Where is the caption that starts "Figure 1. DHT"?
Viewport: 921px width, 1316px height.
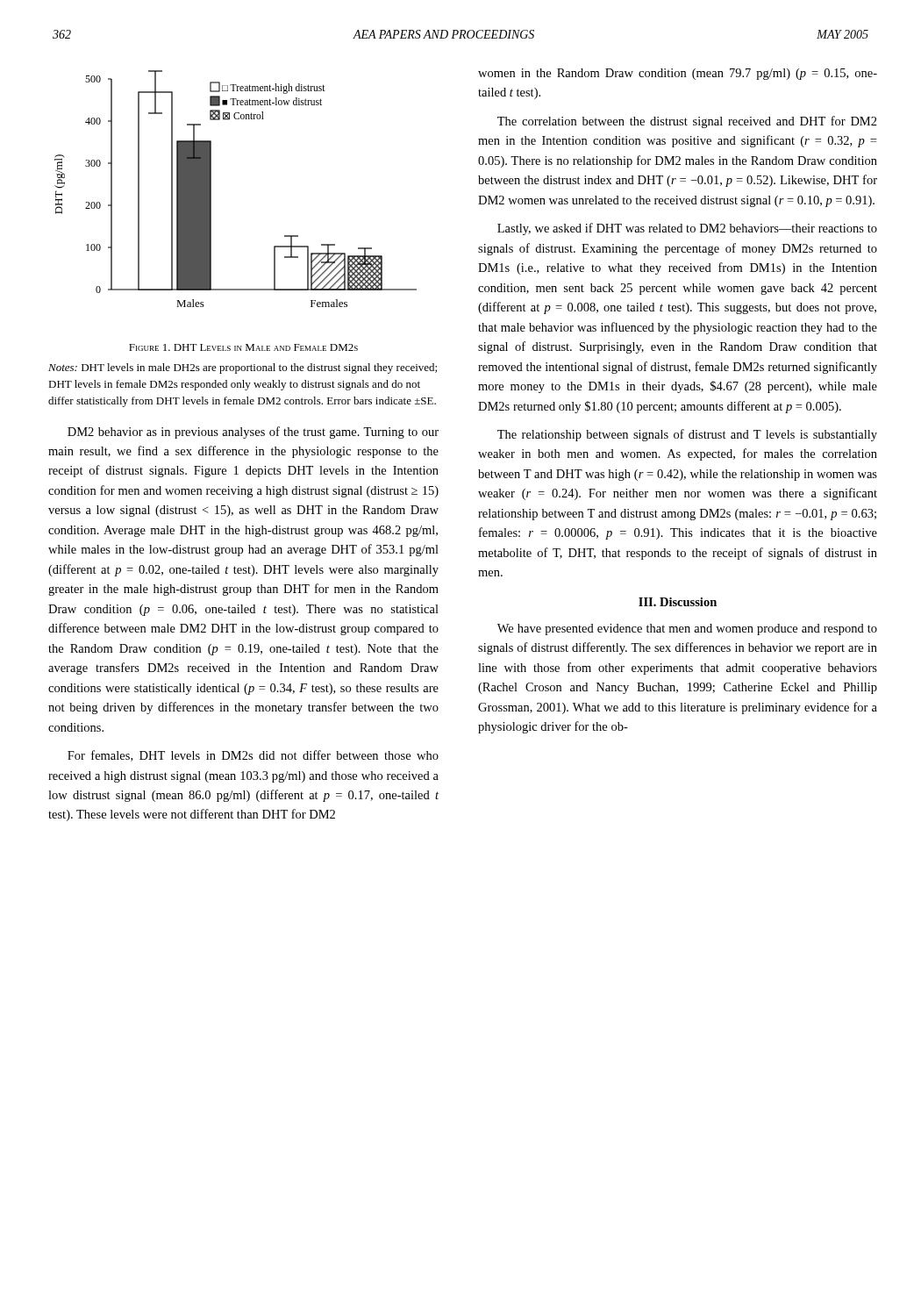pos(243,347)
